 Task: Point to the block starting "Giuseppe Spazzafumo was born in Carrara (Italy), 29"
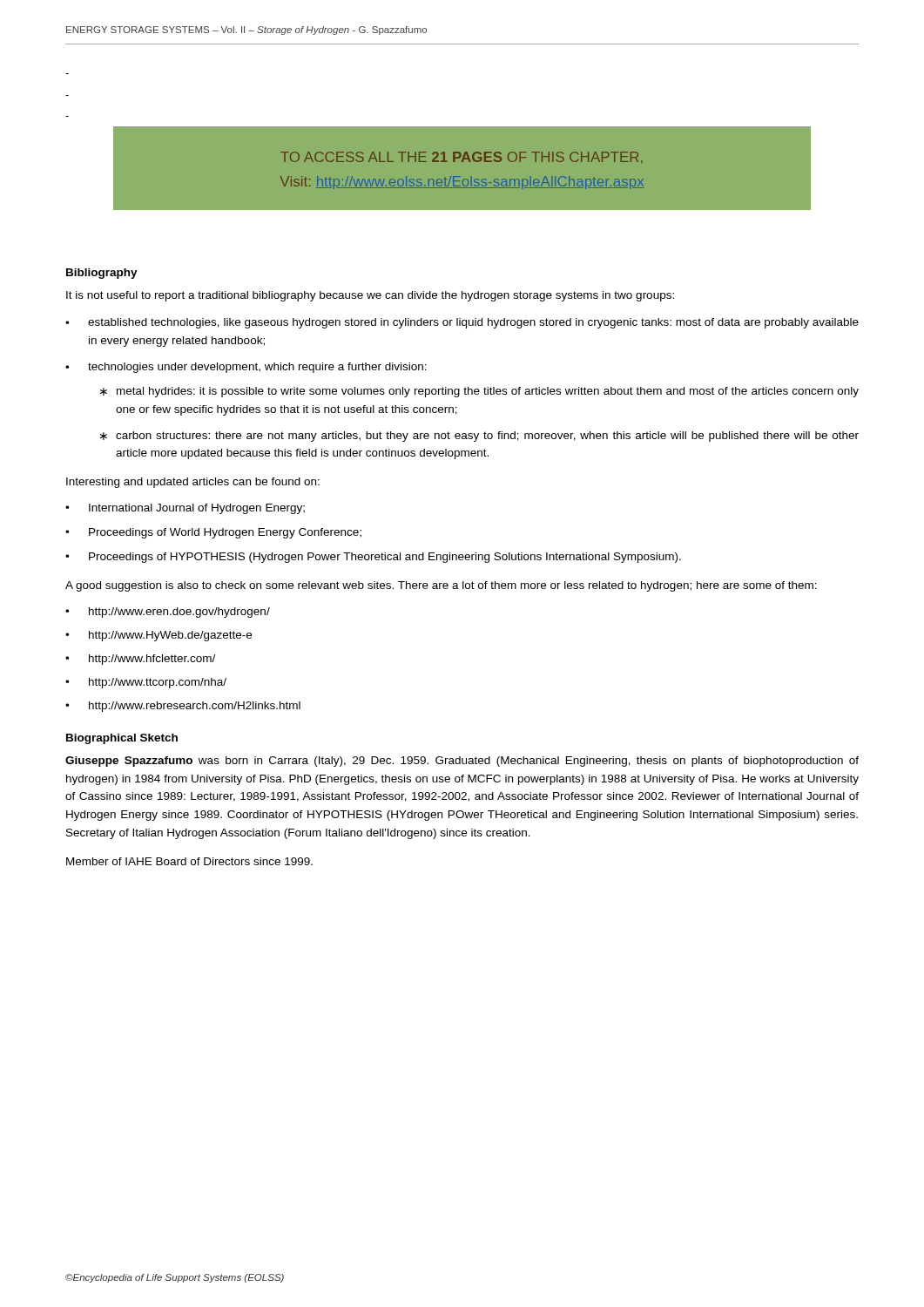point(462,796)
